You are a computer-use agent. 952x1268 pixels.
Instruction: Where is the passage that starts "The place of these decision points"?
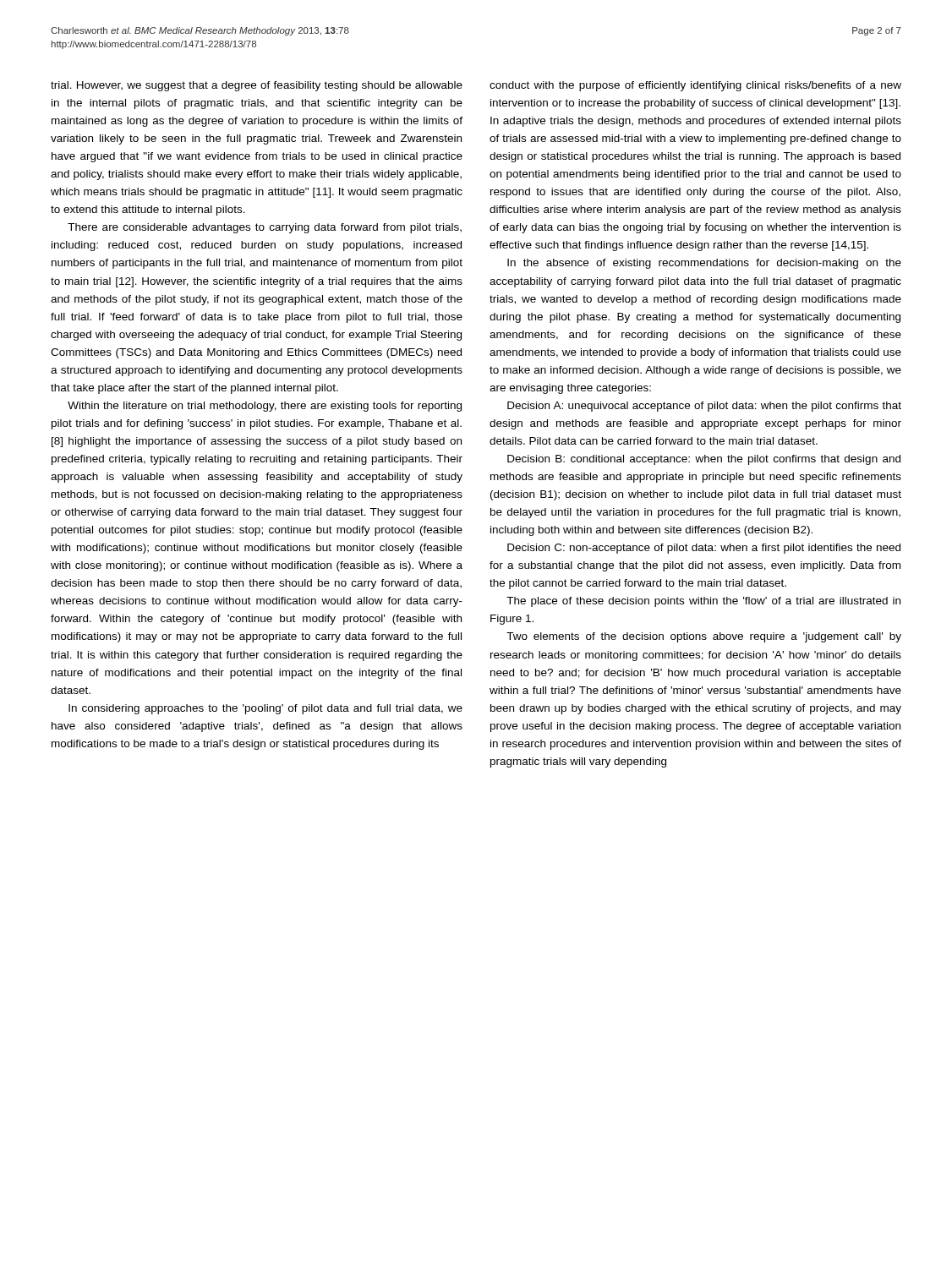[695, 610]
